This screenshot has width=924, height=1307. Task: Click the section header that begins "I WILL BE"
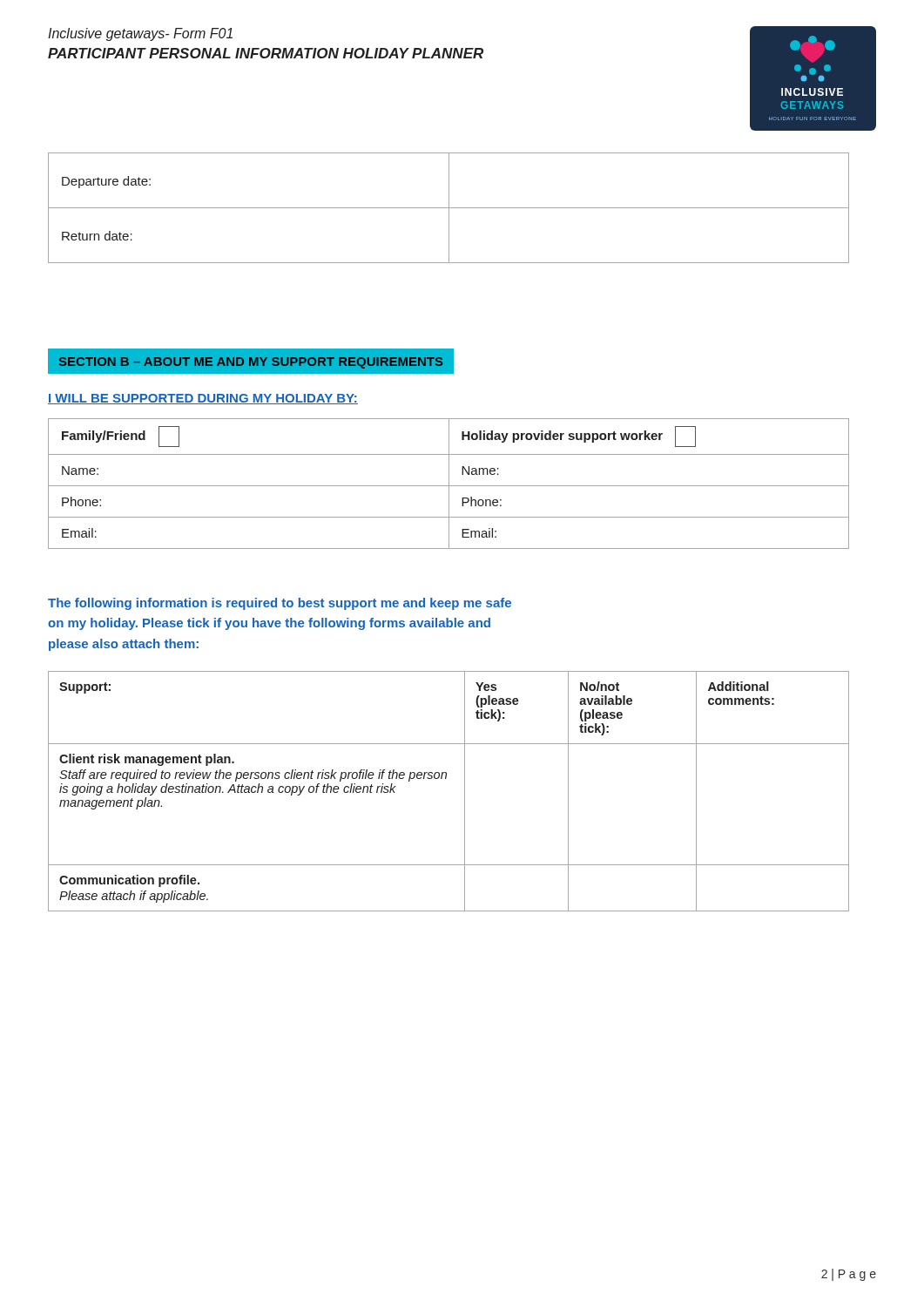pos(203,398)
